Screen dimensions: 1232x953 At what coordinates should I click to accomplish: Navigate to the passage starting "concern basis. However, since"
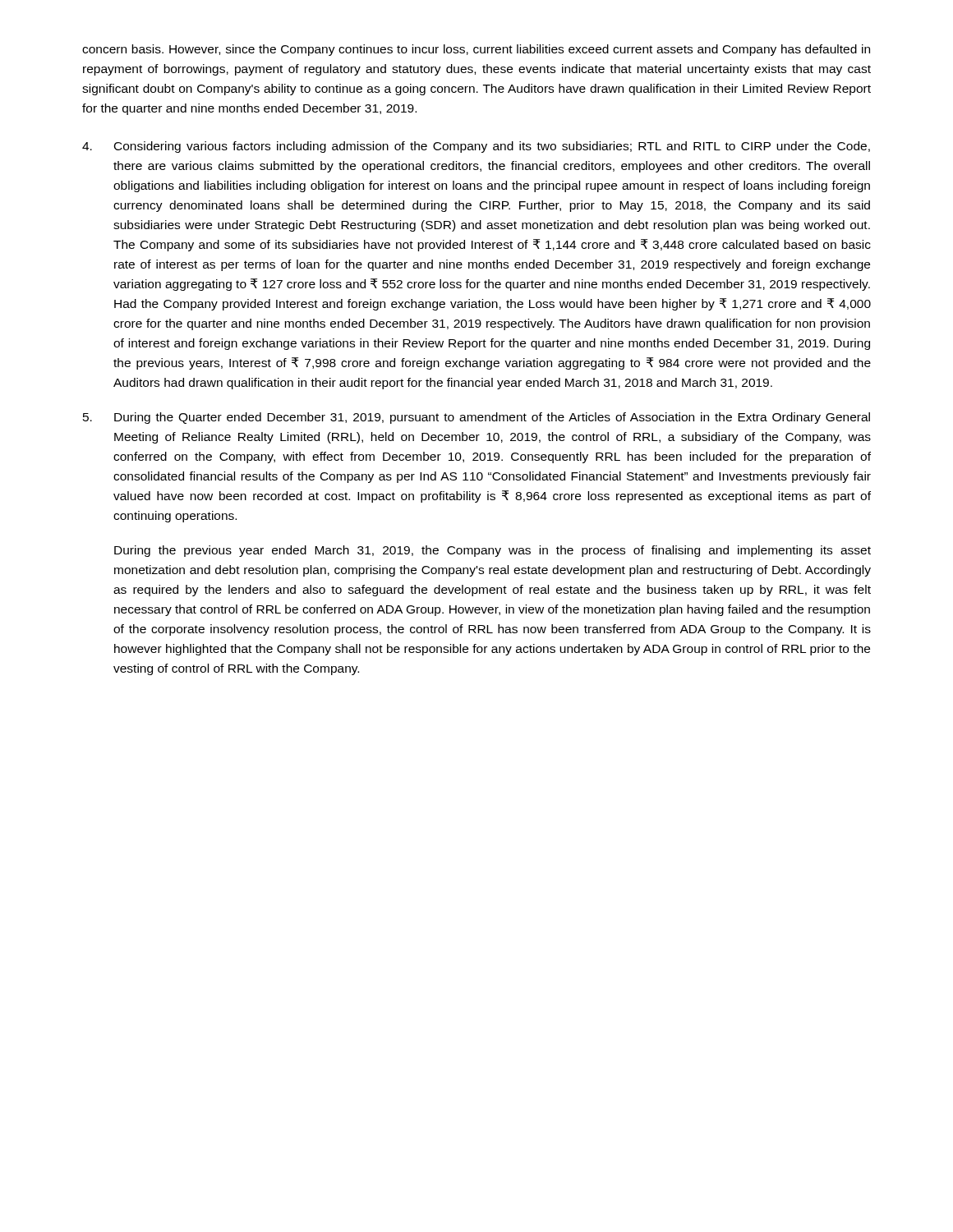476,78
